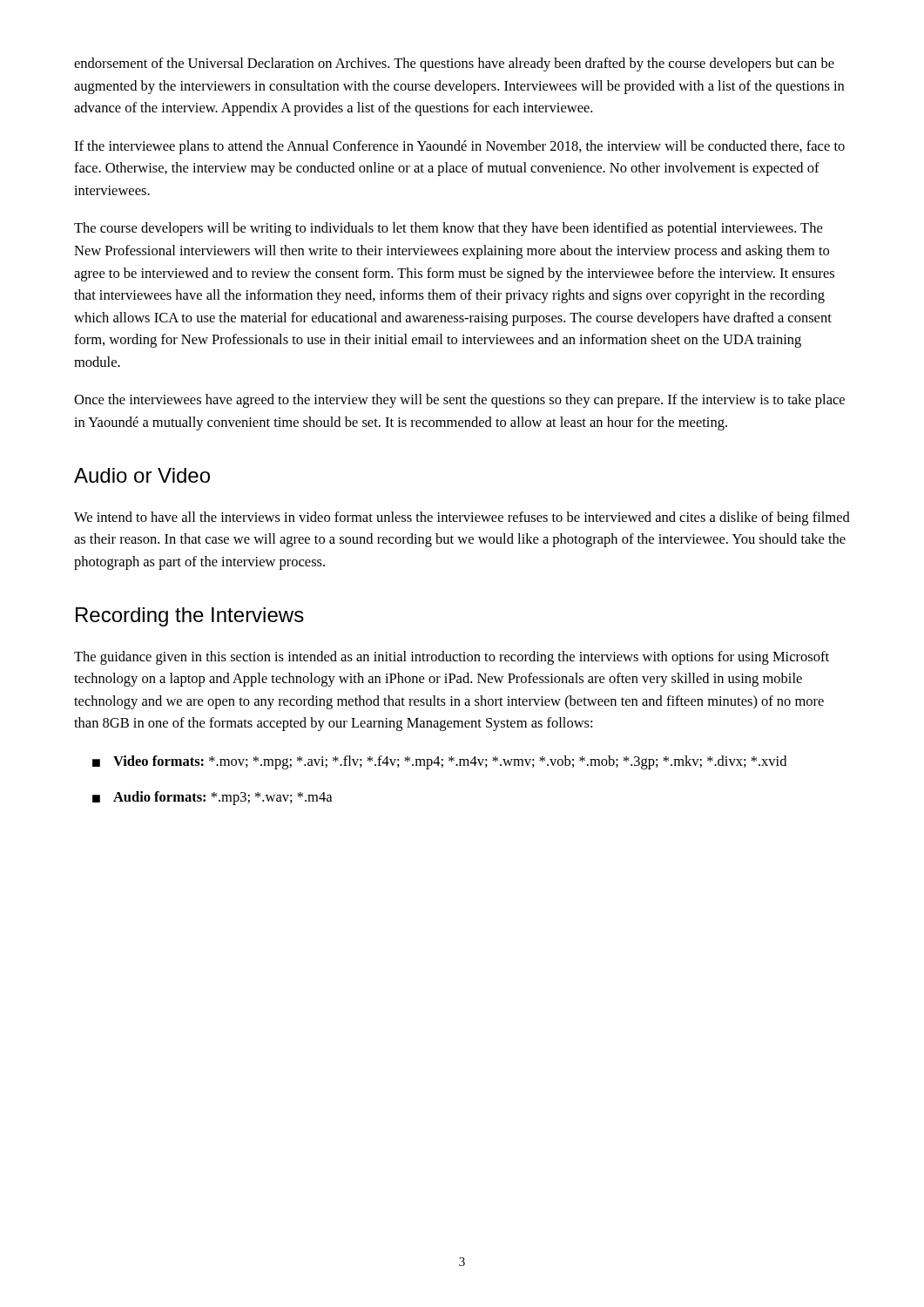
Task: Locate the text block that reads "The guidance given in this section is intended"
Action: (462, 690)
